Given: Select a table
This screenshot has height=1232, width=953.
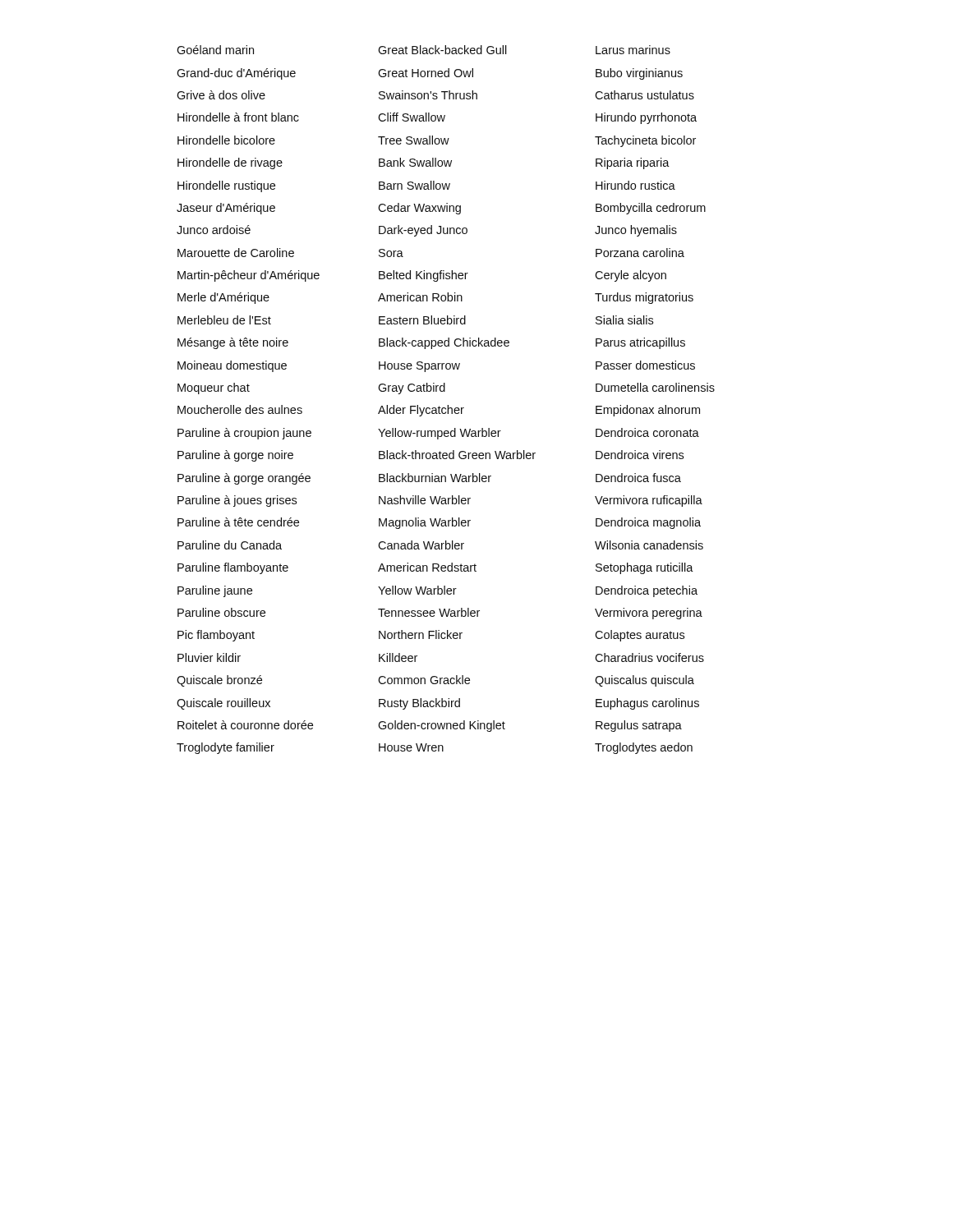Looking at the screenshot, I should (x=481, y=399).
